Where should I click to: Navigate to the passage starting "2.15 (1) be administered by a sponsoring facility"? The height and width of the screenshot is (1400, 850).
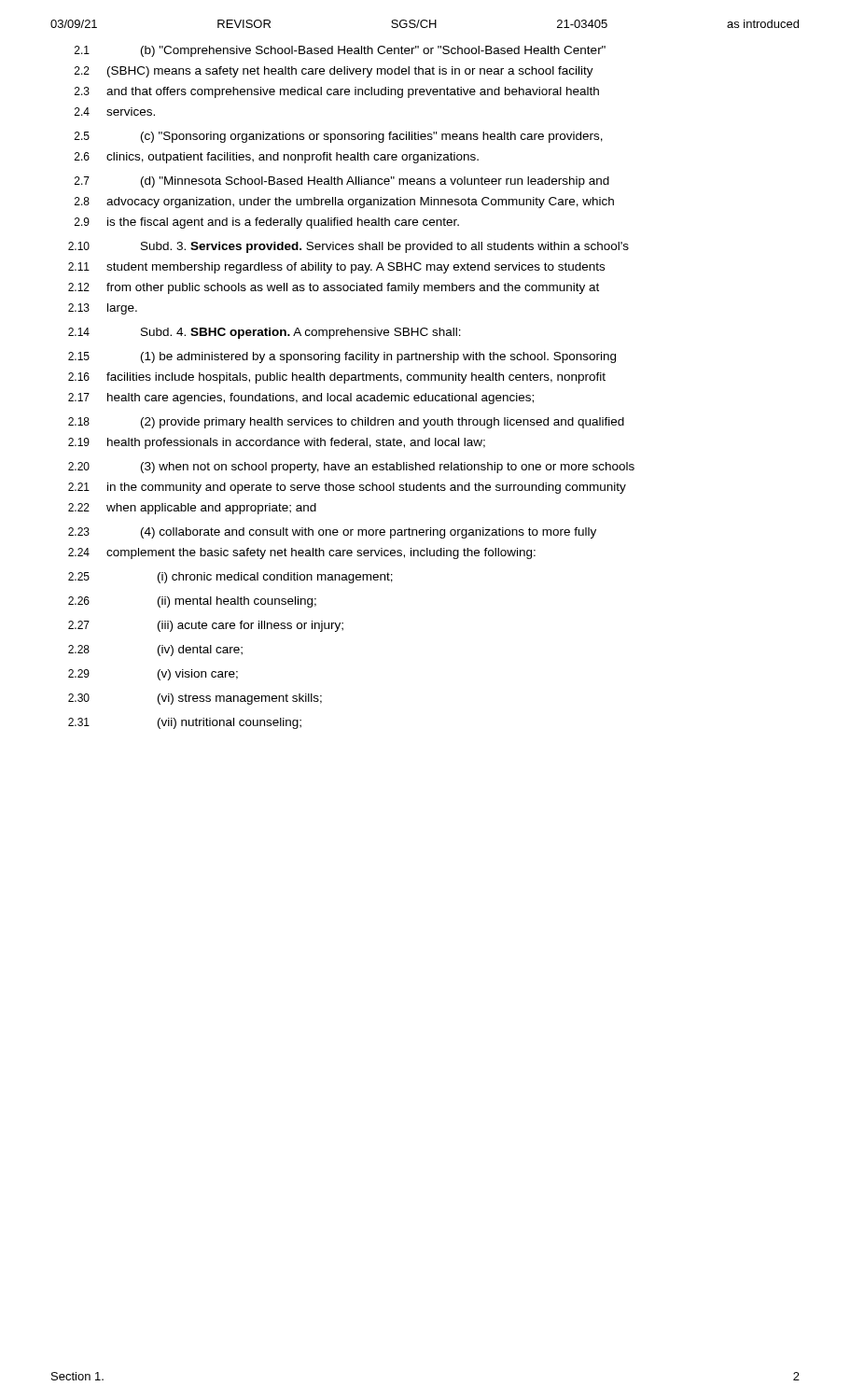click(425, 356)
